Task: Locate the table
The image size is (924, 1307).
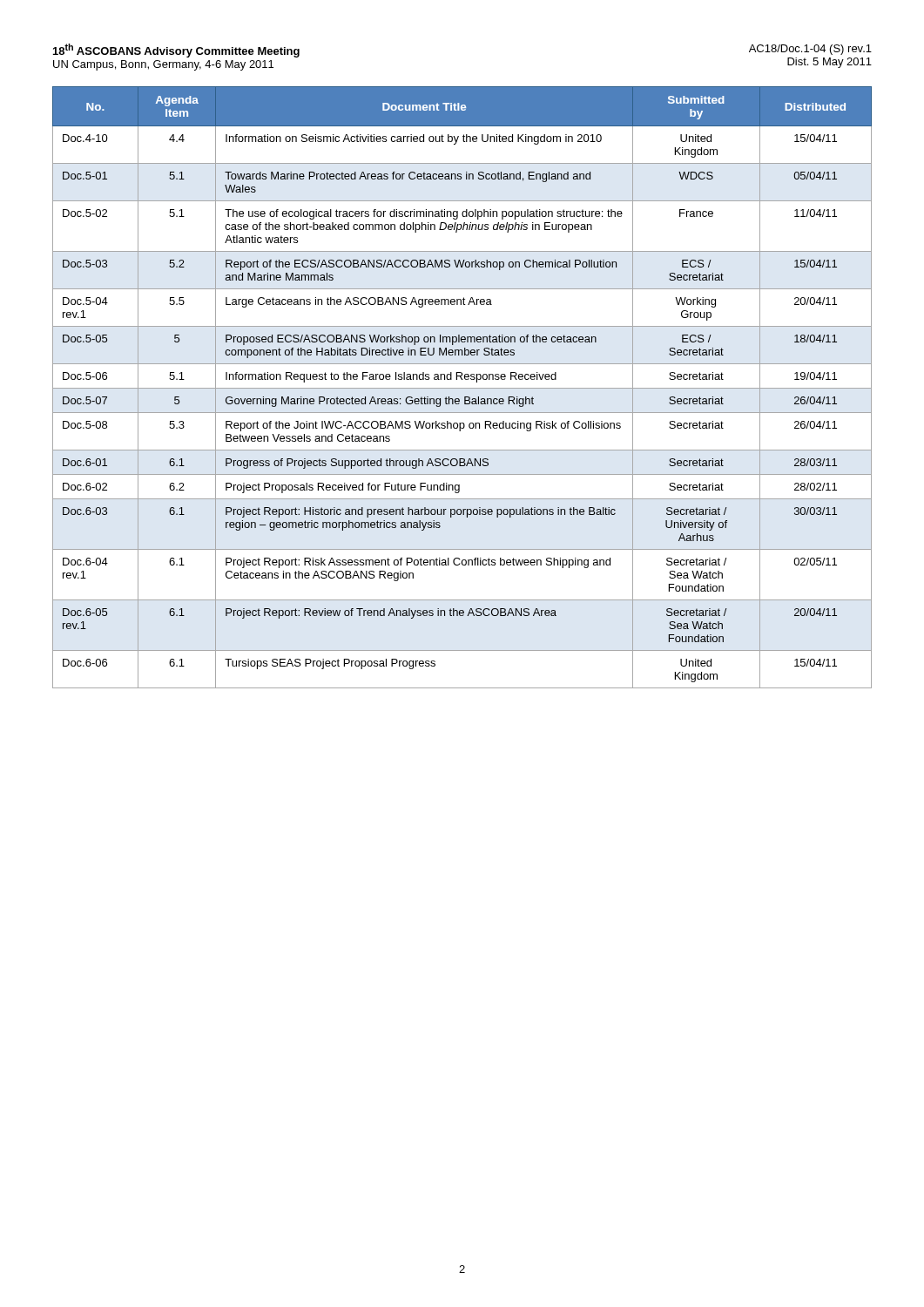Action: [462, 388]
